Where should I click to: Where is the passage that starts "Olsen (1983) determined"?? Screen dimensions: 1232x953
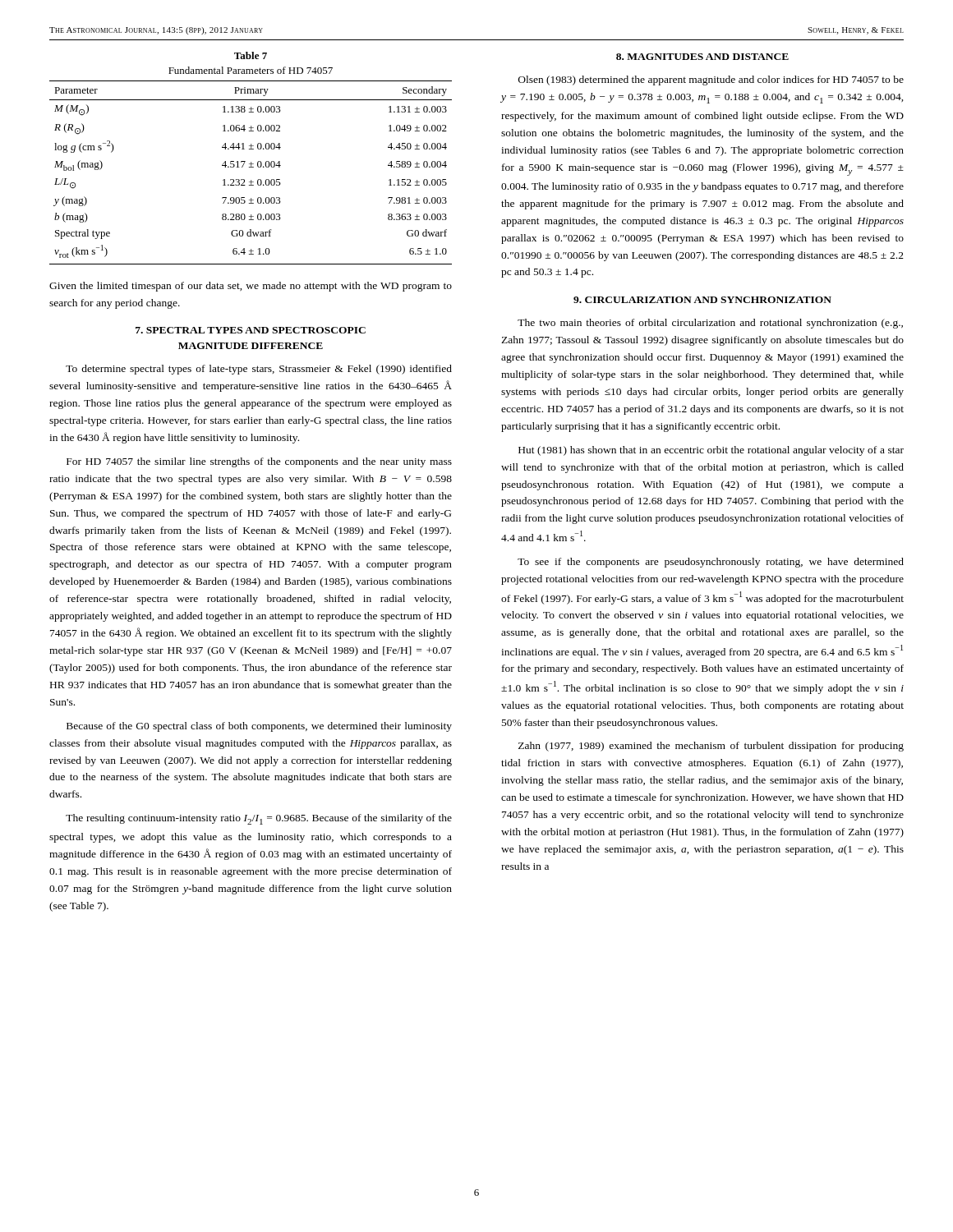(x=702, y=176)
